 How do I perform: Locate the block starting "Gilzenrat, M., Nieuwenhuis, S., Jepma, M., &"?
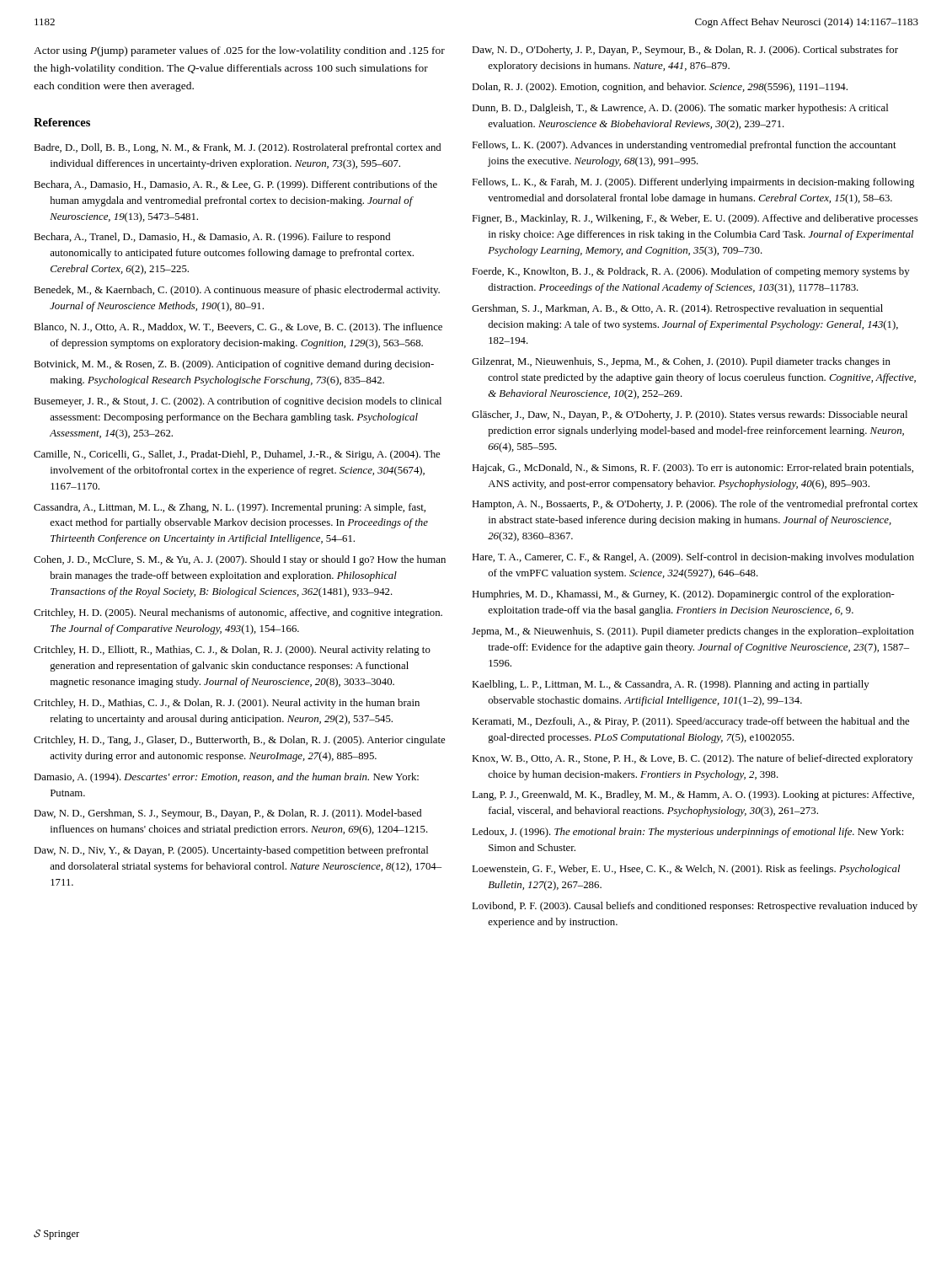[x=694, y=377]
